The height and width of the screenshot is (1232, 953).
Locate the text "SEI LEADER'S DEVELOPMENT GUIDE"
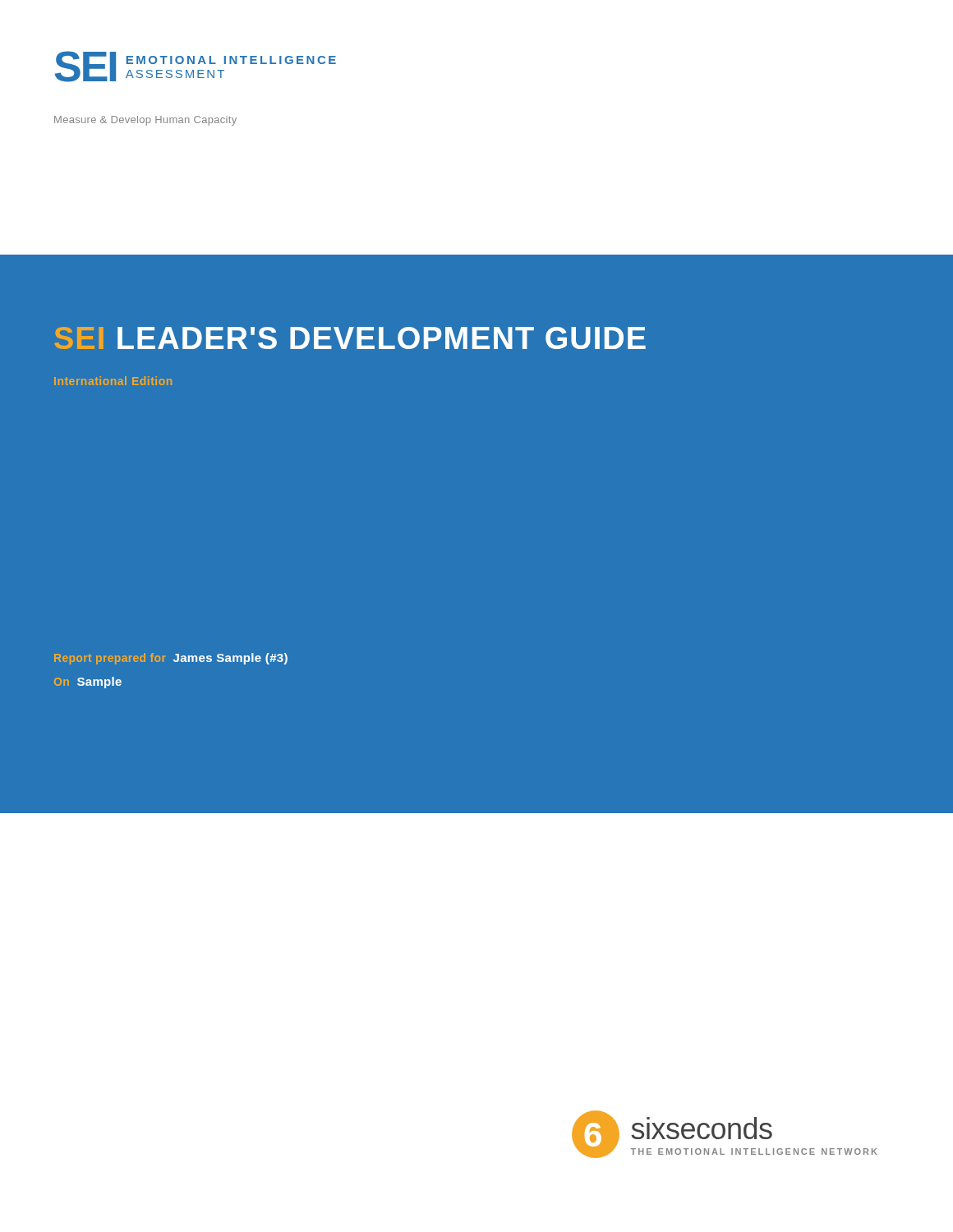tap(350, 339)
